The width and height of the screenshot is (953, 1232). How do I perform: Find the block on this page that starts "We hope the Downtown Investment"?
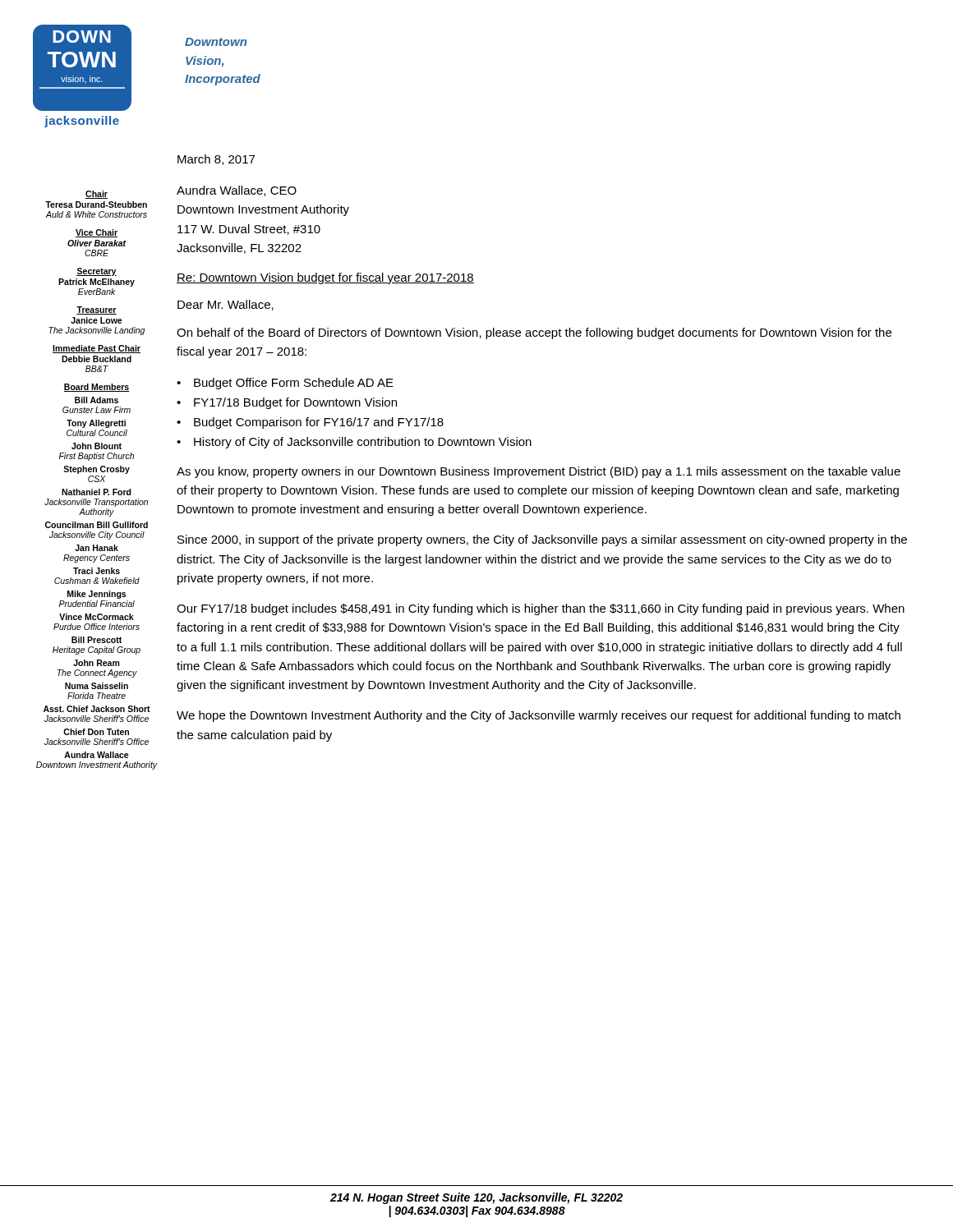tap(539, 725)
